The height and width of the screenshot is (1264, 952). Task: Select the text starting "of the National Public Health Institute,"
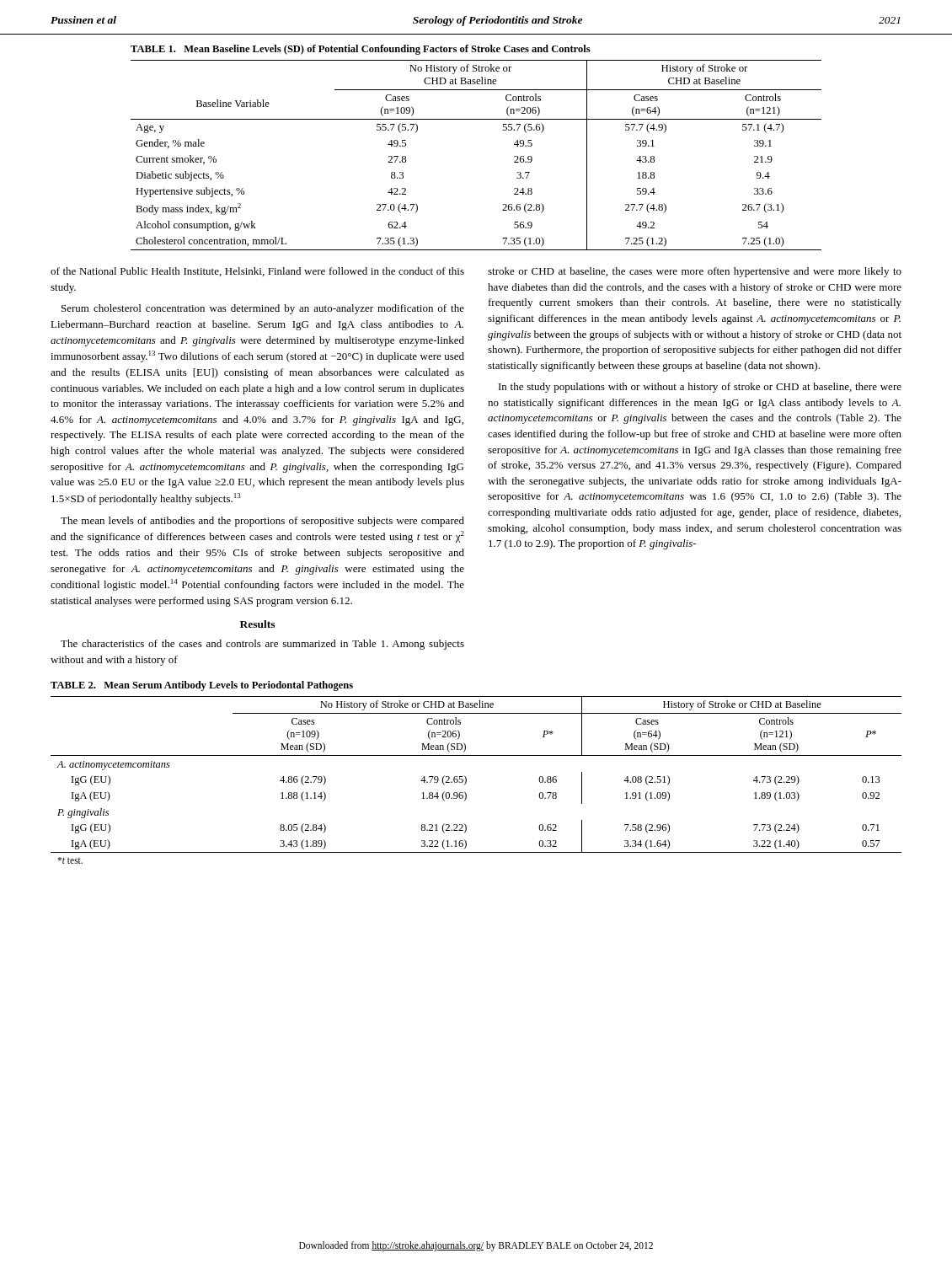coord(257,436)
